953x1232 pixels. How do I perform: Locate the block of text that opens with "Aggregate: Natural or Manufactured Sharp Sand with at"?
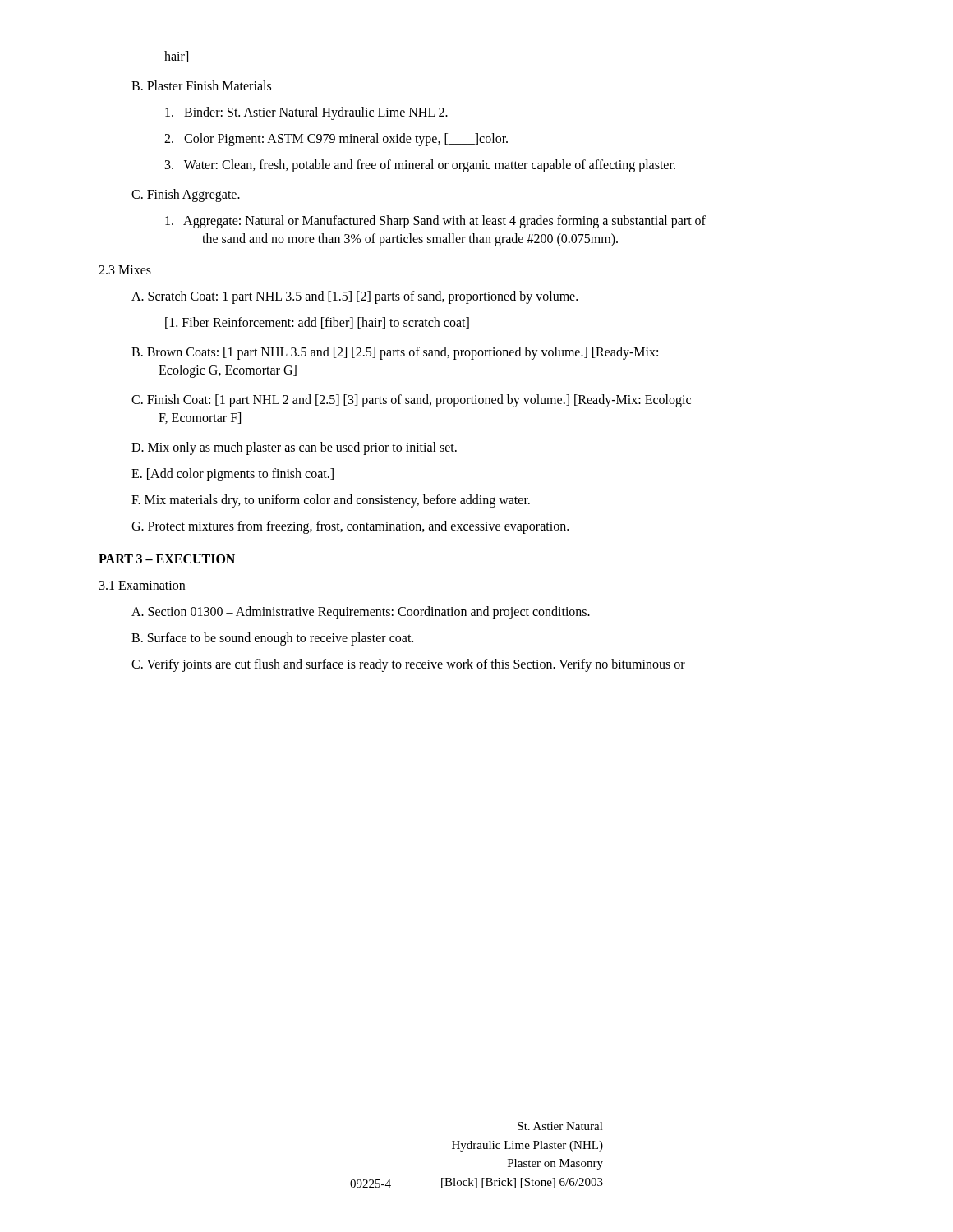click(x=435, y=221)
